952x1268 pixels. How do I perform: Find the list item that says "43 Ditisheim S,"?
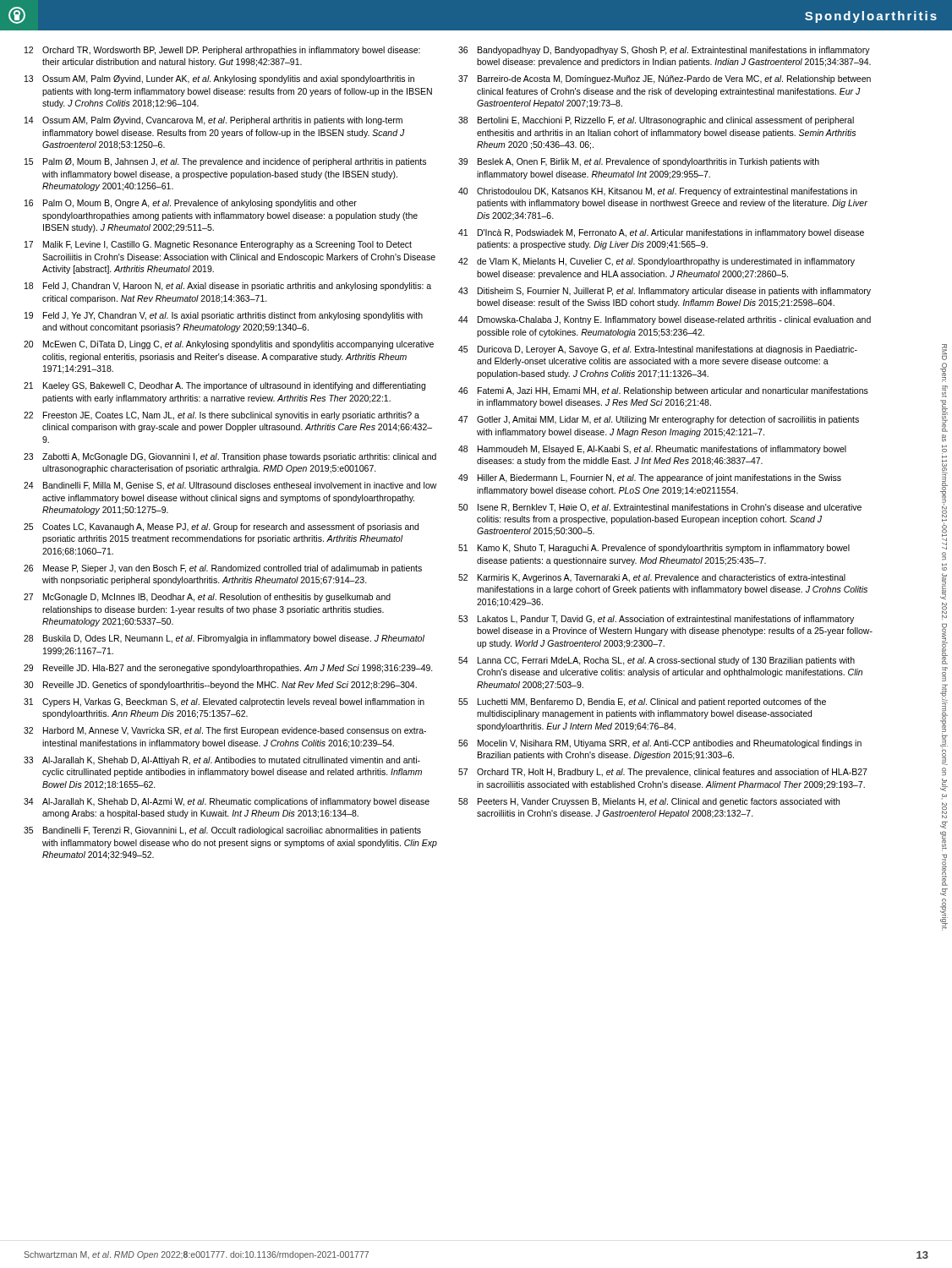point(665,297)
